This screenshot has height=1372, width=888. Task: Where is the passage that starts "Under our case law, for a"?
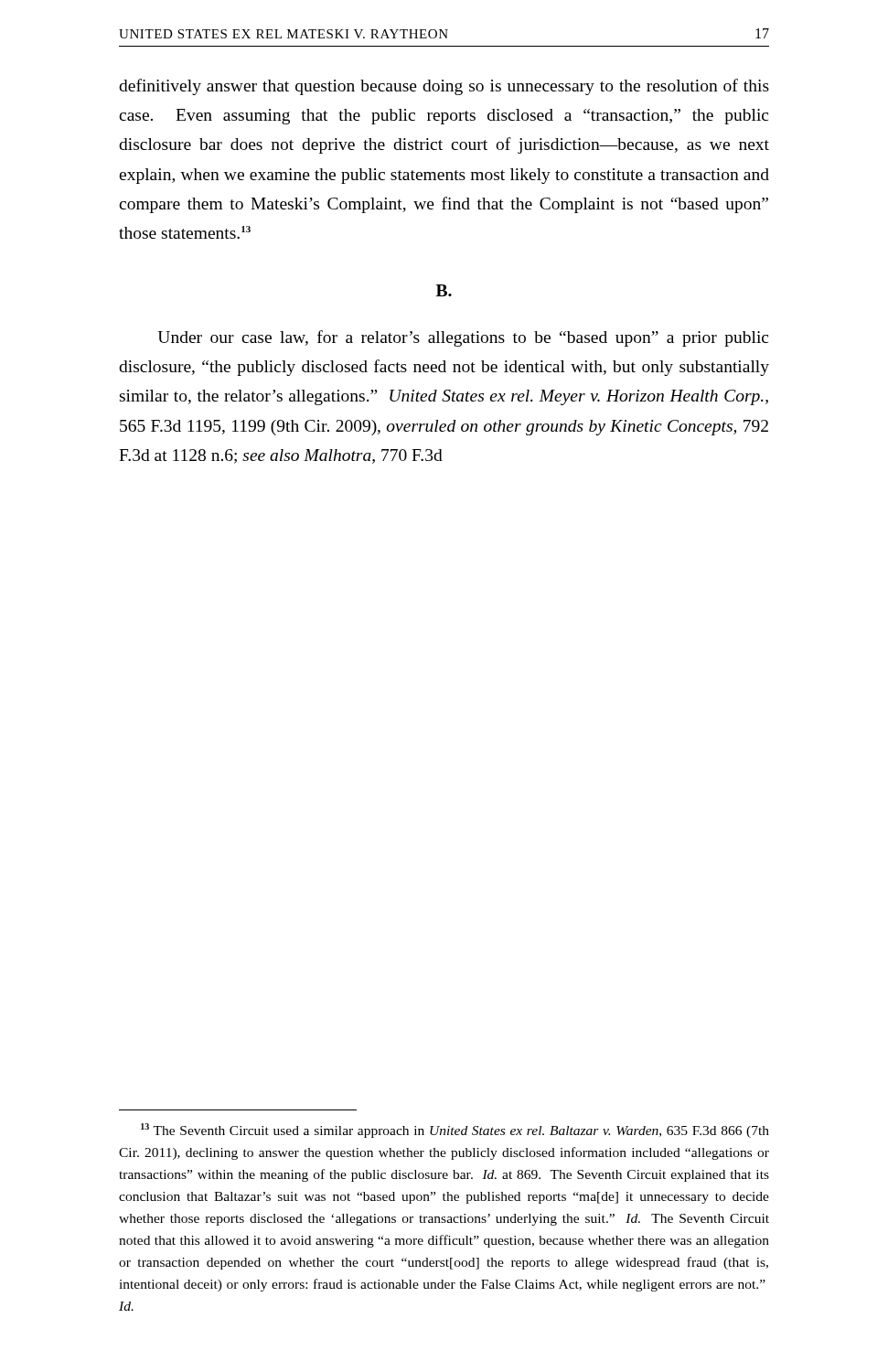pos(444,397)
